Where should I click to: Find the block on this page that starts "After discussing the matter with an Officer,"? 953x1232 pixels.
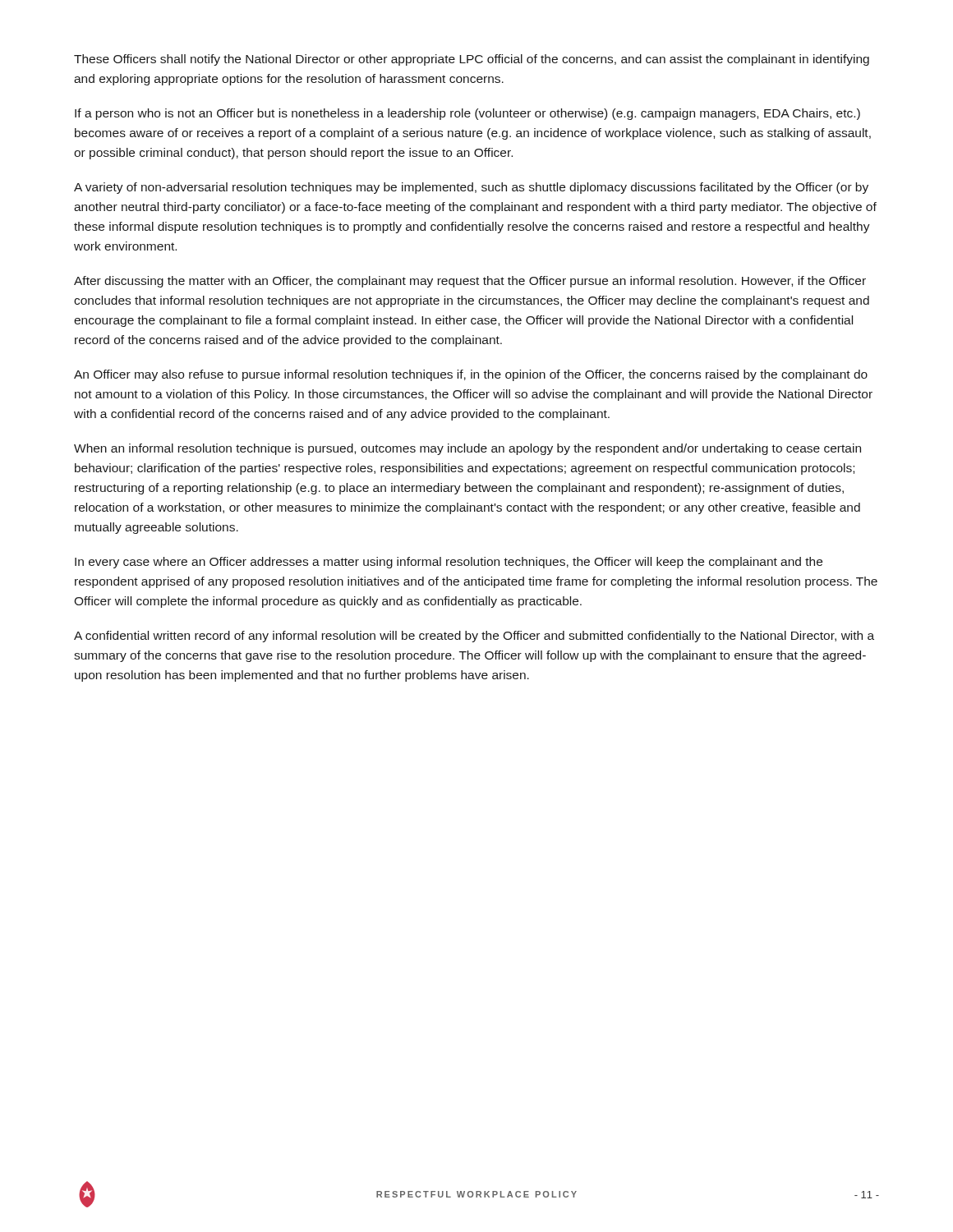[x=472, y=310]
